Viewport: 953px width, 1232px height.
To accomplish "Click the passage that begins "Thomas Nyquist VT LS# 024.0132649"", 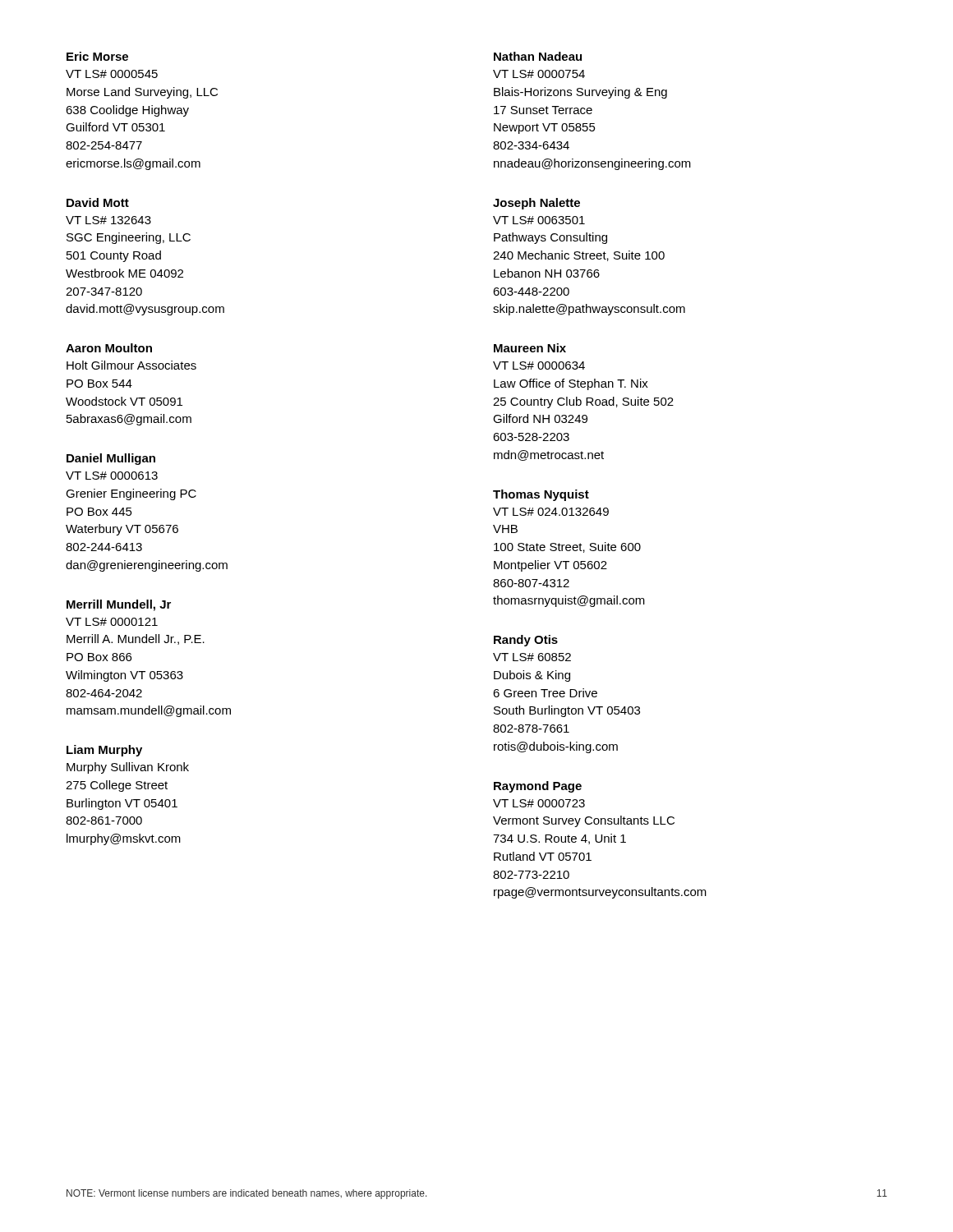I will [x=541, y=495].
